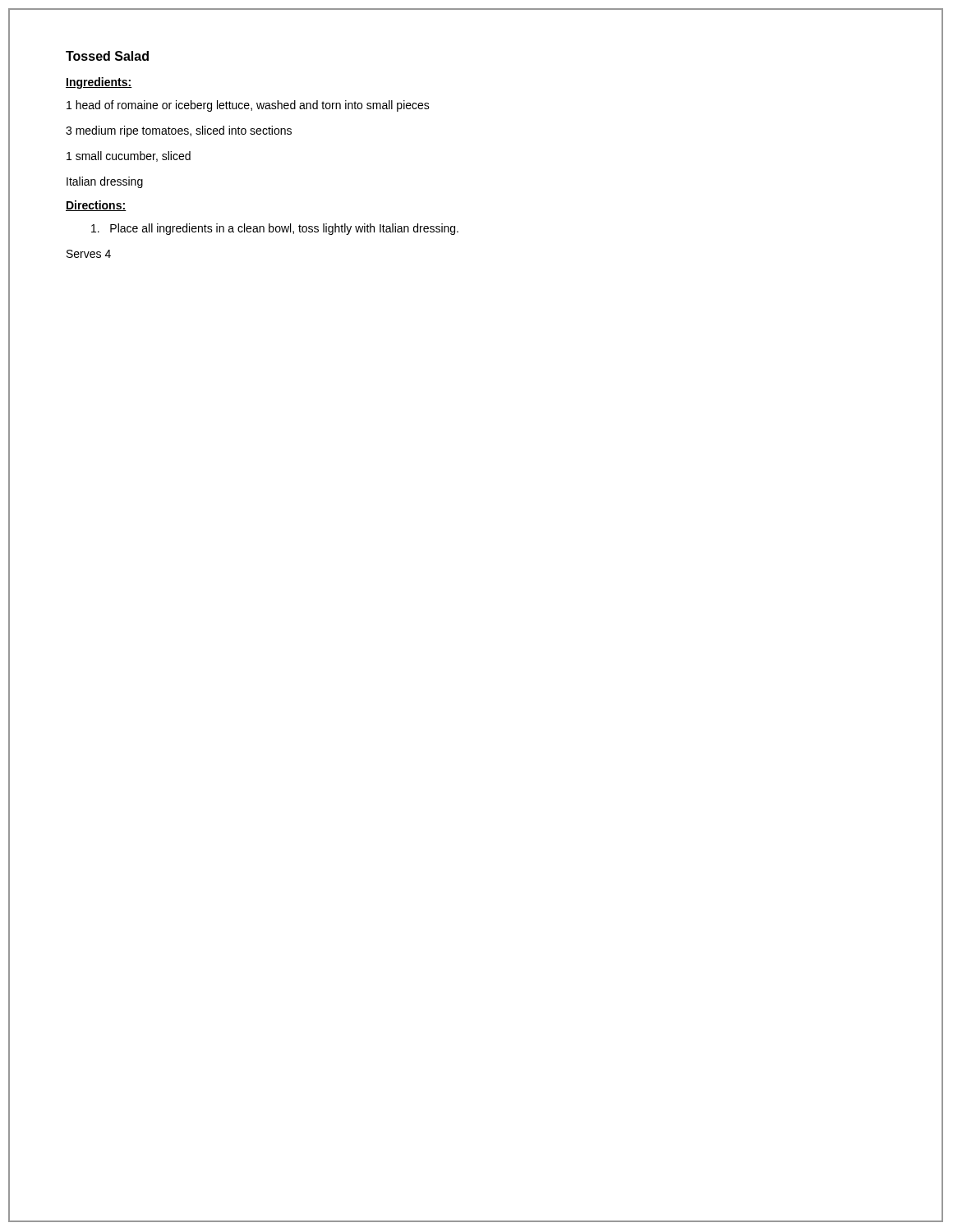Click on the text containing "Serves 4"
The height and width of the screenshot is (1232, 953).
88,254
